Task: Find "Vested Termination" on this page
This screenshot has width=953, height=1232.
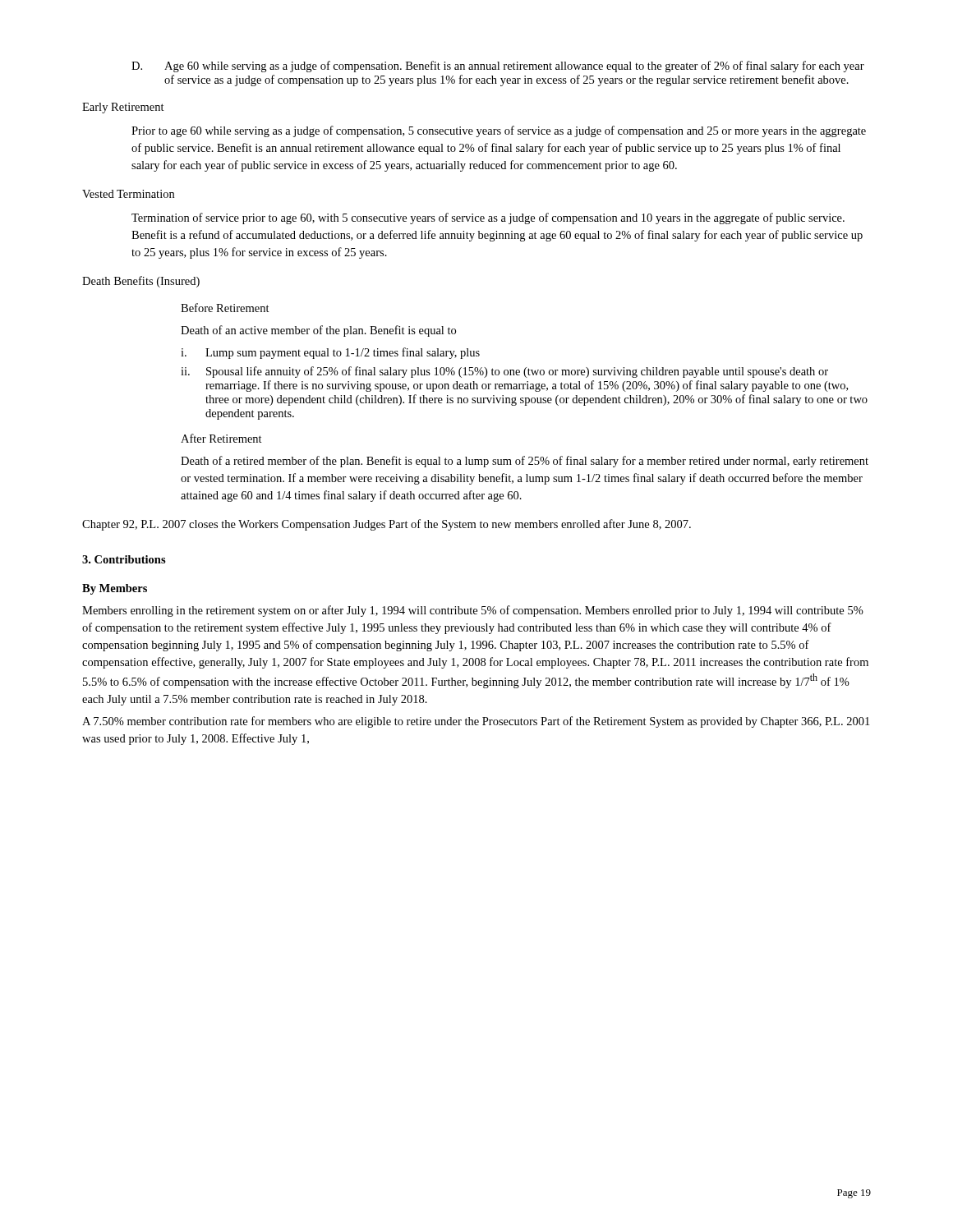Action: 128,194
